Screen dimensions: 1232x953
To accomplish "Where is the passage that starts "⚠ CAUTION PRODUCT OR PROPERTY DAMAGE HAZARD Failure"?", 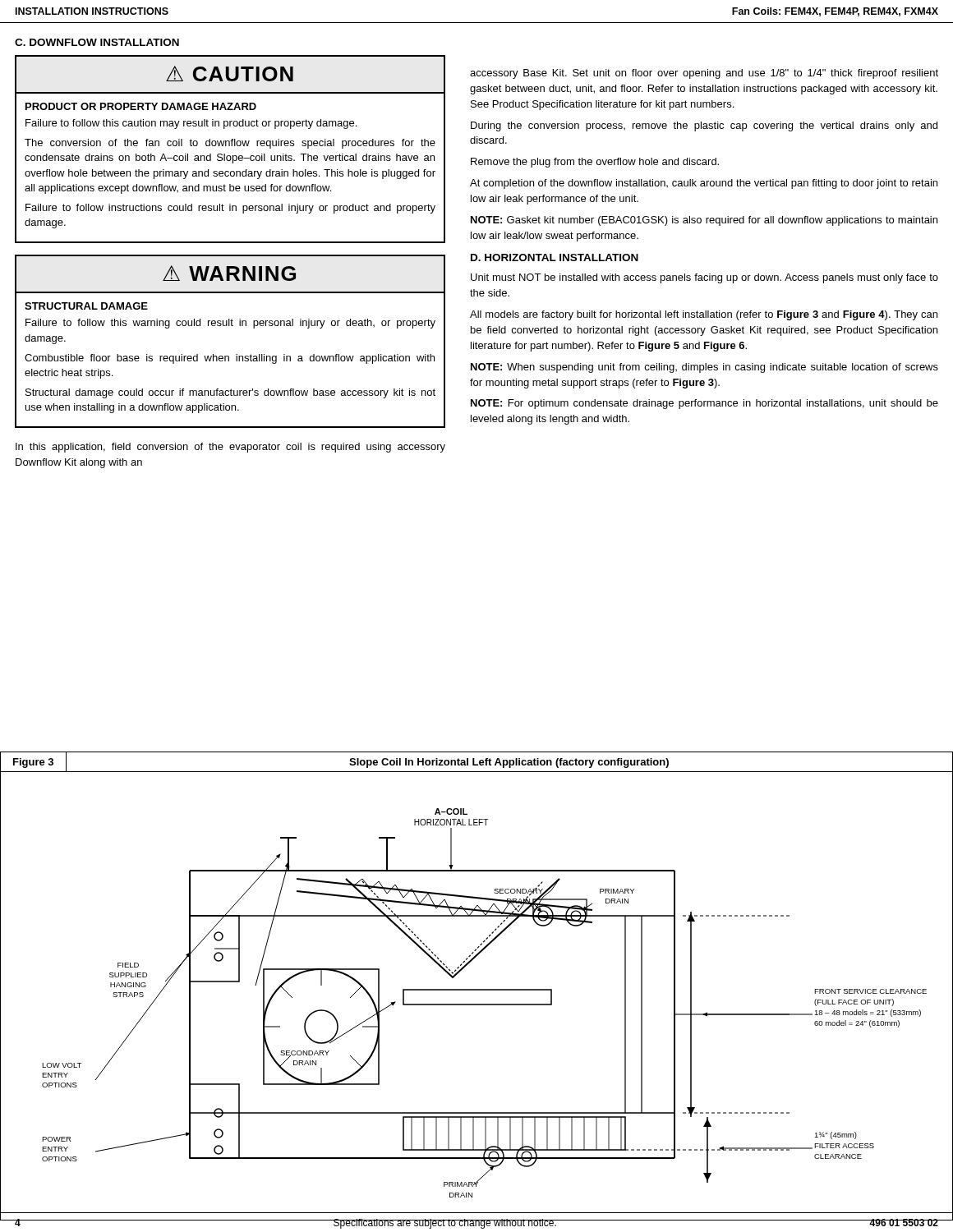I will click(230, 149).
